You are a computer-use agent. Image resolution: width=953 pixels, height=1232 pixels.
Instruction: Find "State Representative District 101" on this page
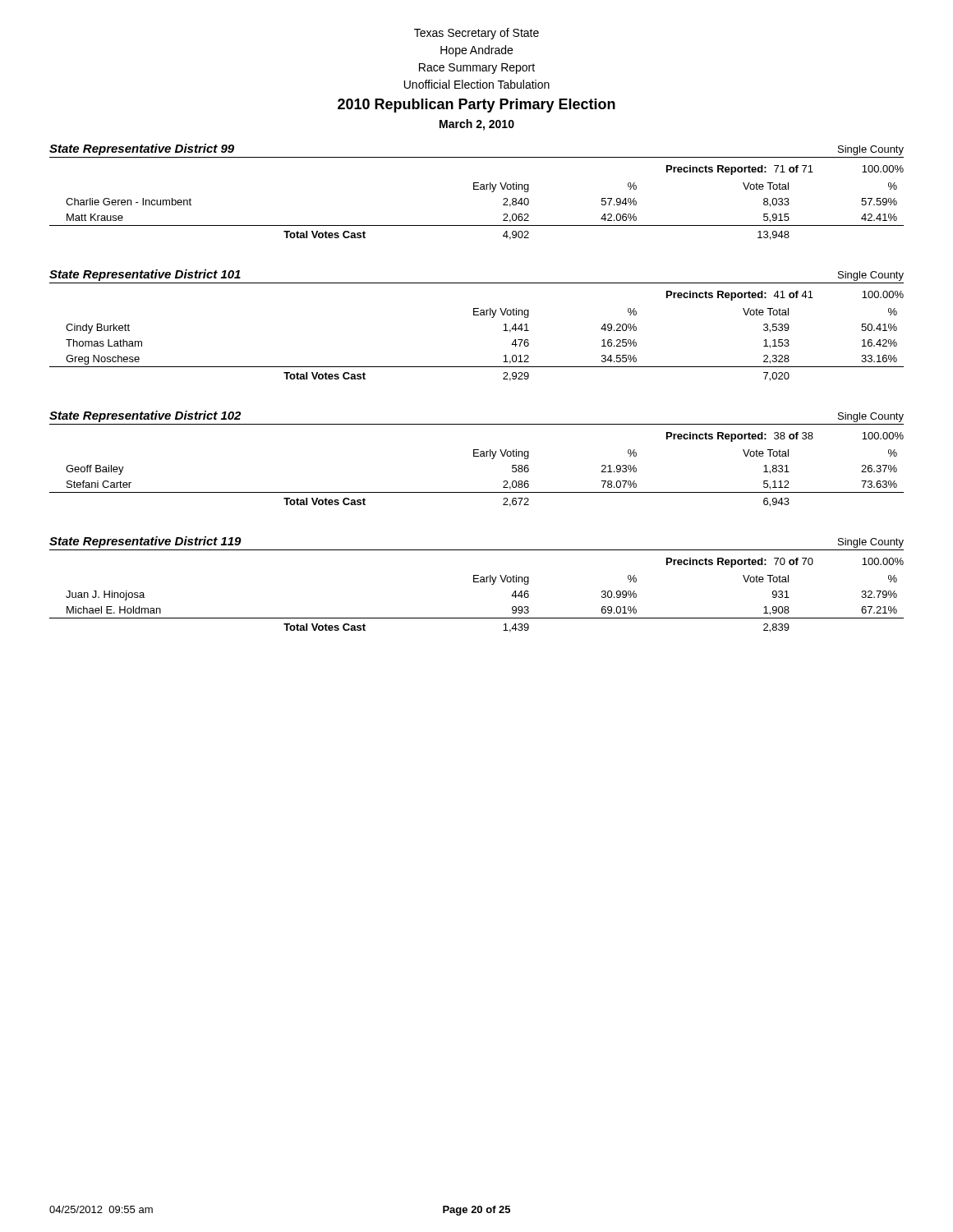(x=145, y=274)
